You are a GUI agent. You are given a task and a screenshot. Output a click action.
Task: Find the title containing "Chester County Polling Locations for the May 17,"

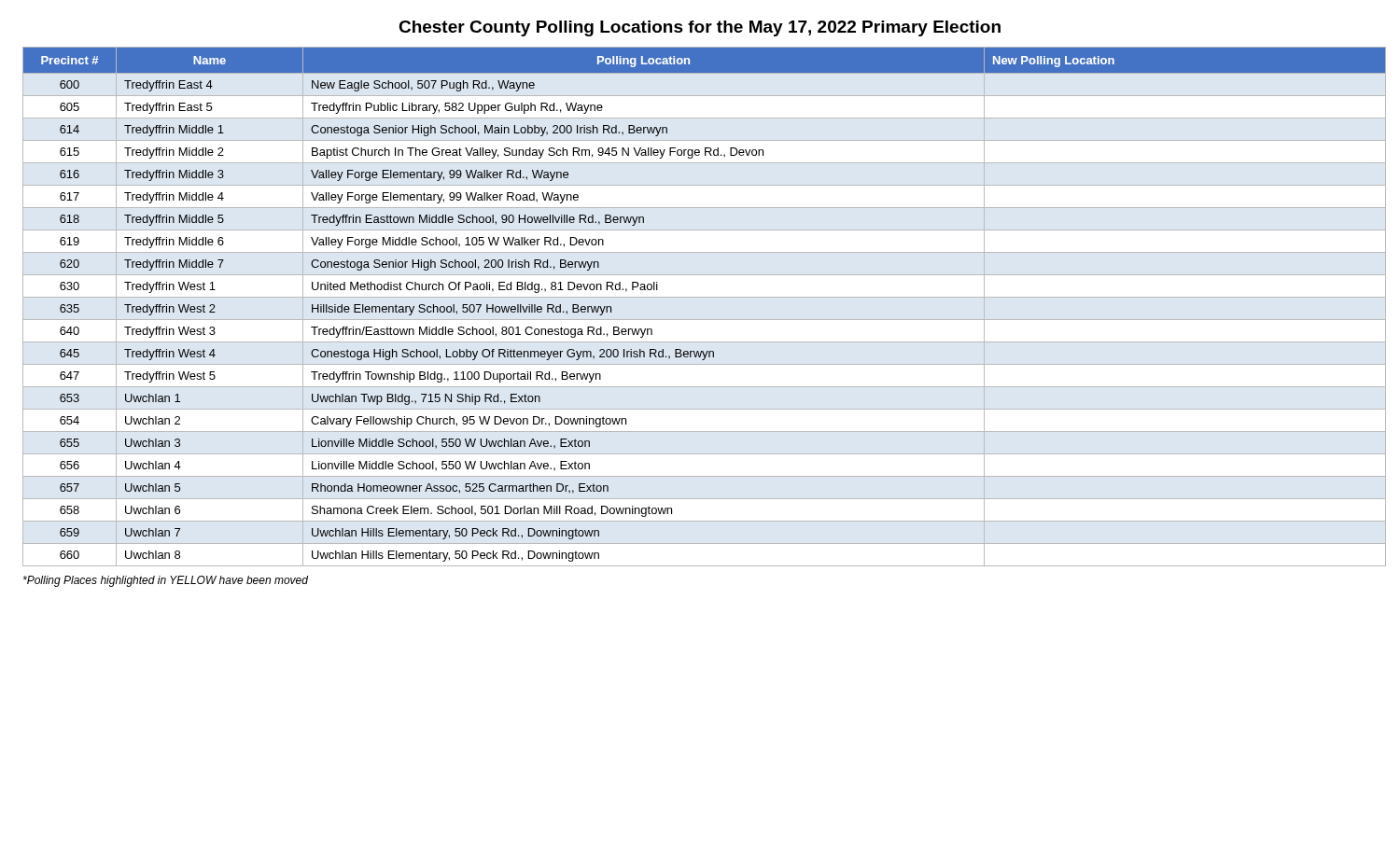tap(700, 27)
